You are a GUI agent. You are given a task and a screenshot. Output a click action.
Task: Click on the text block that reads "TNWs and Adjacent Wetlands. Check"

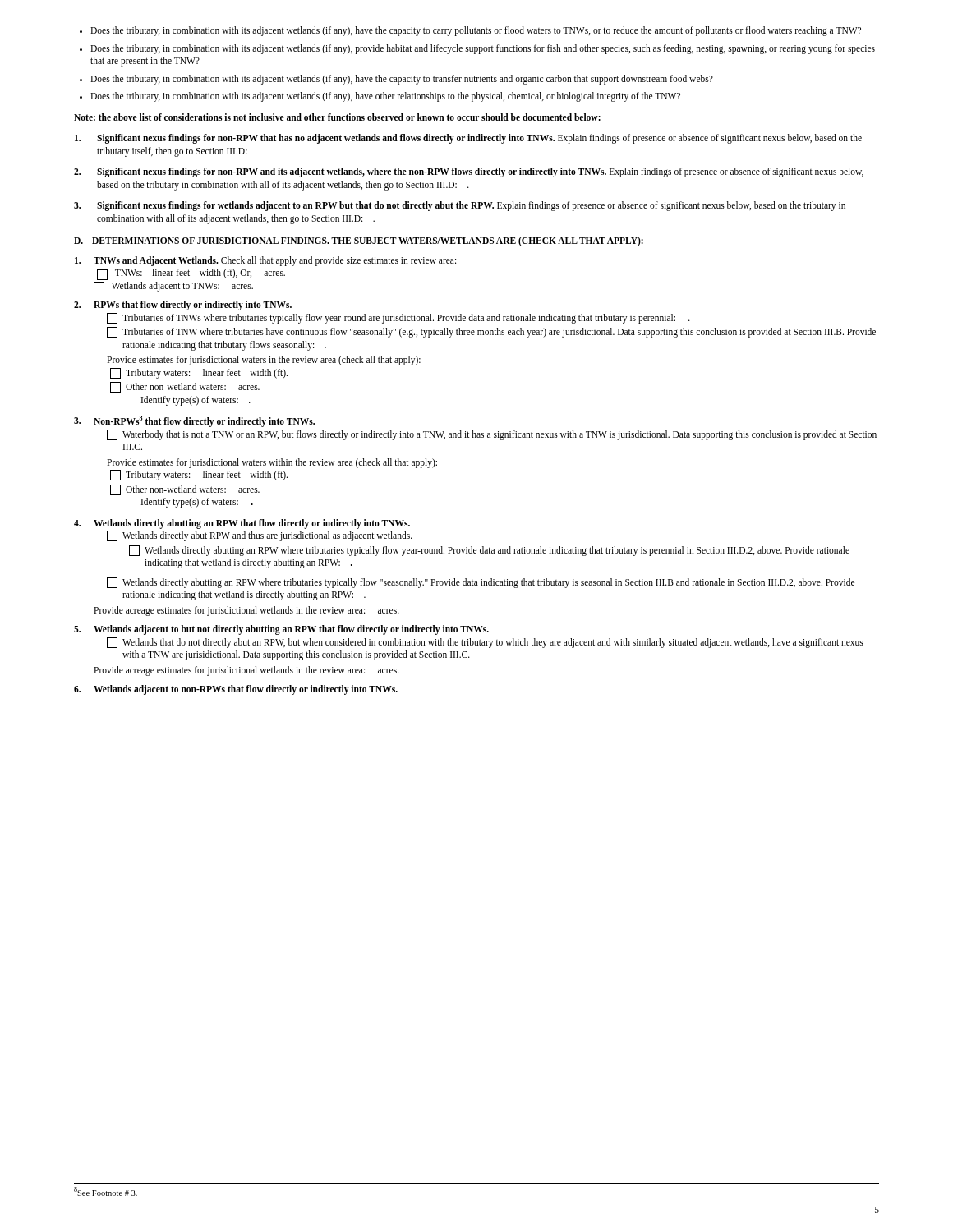pos(265,261)
